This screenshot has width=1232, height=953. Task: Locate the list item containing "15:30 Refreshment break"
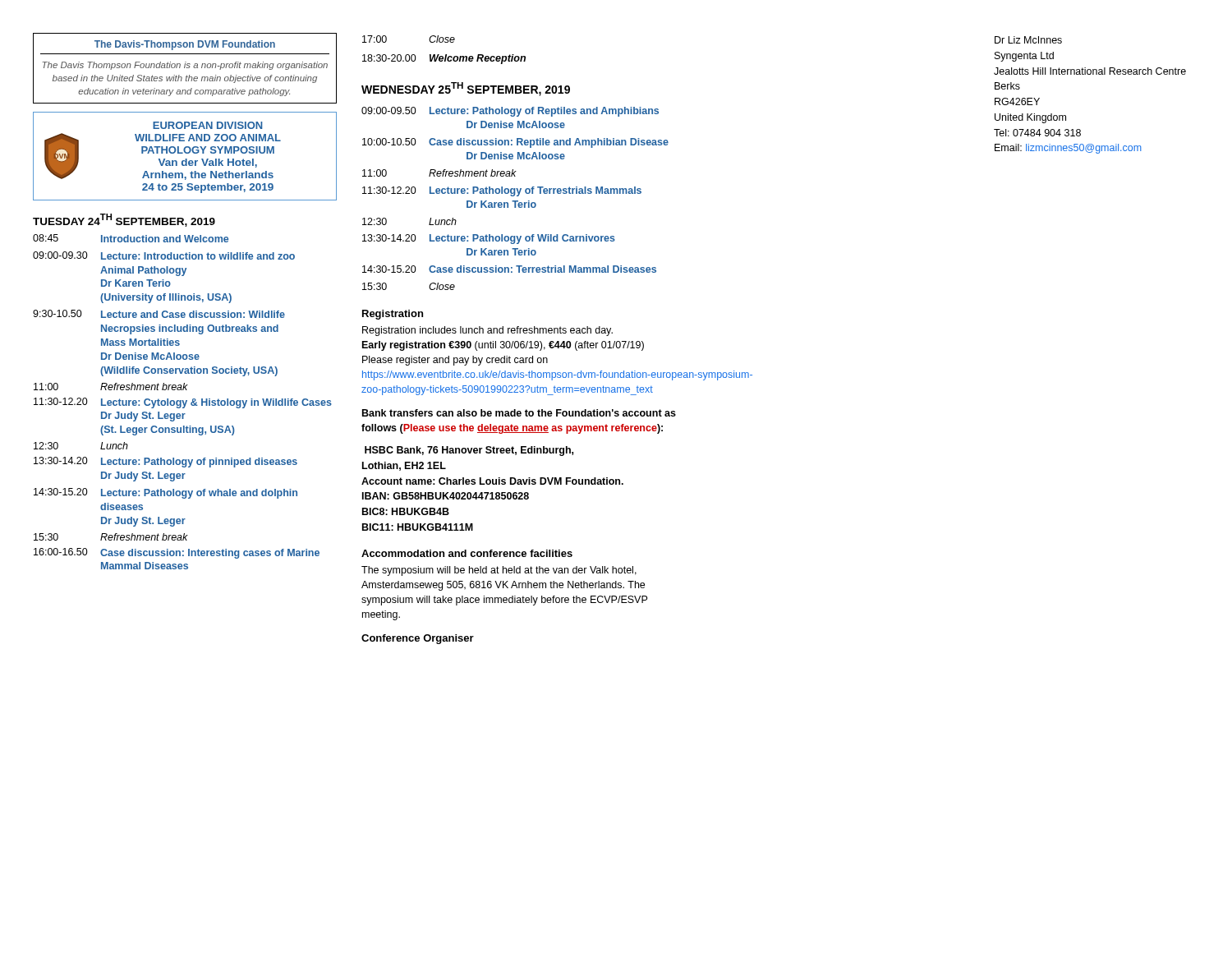[x=110, y=537]
